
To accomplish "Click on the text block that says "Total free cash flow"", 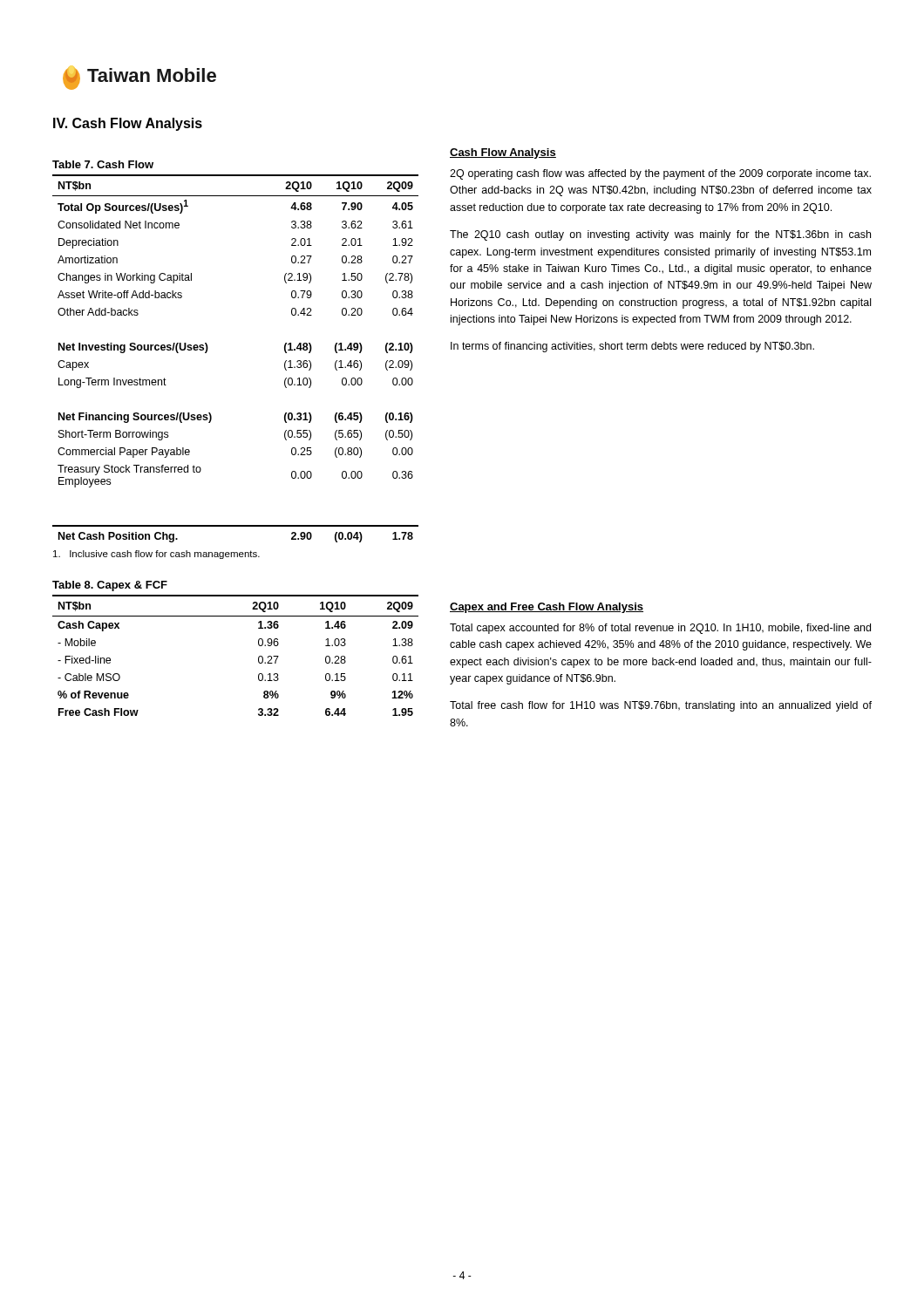I will click(661, 714).
